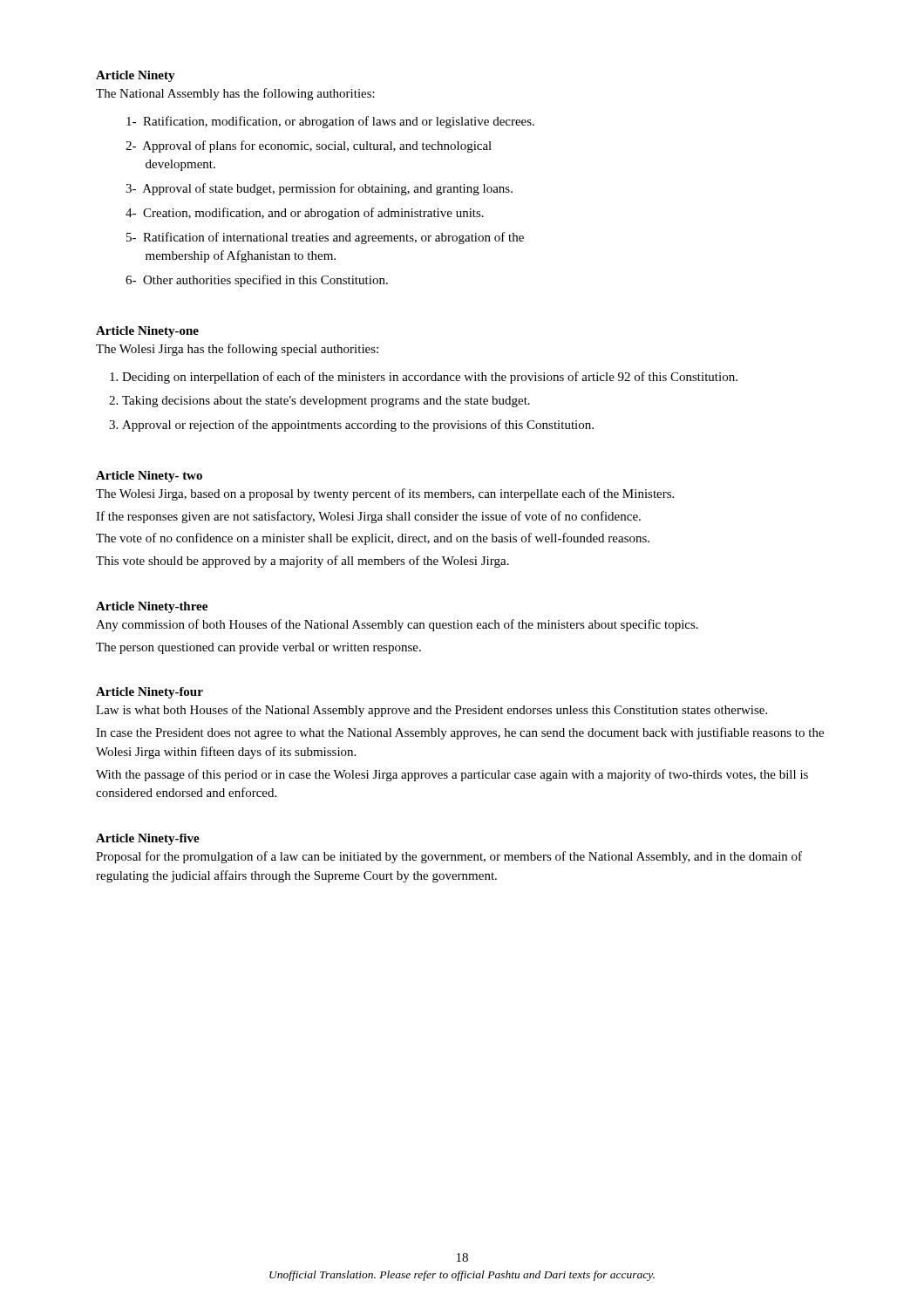Select the block starting "Proposal for the promulgation of a law can"
Viewport: 924px width, 1308px height.
[x=449, y=866]
